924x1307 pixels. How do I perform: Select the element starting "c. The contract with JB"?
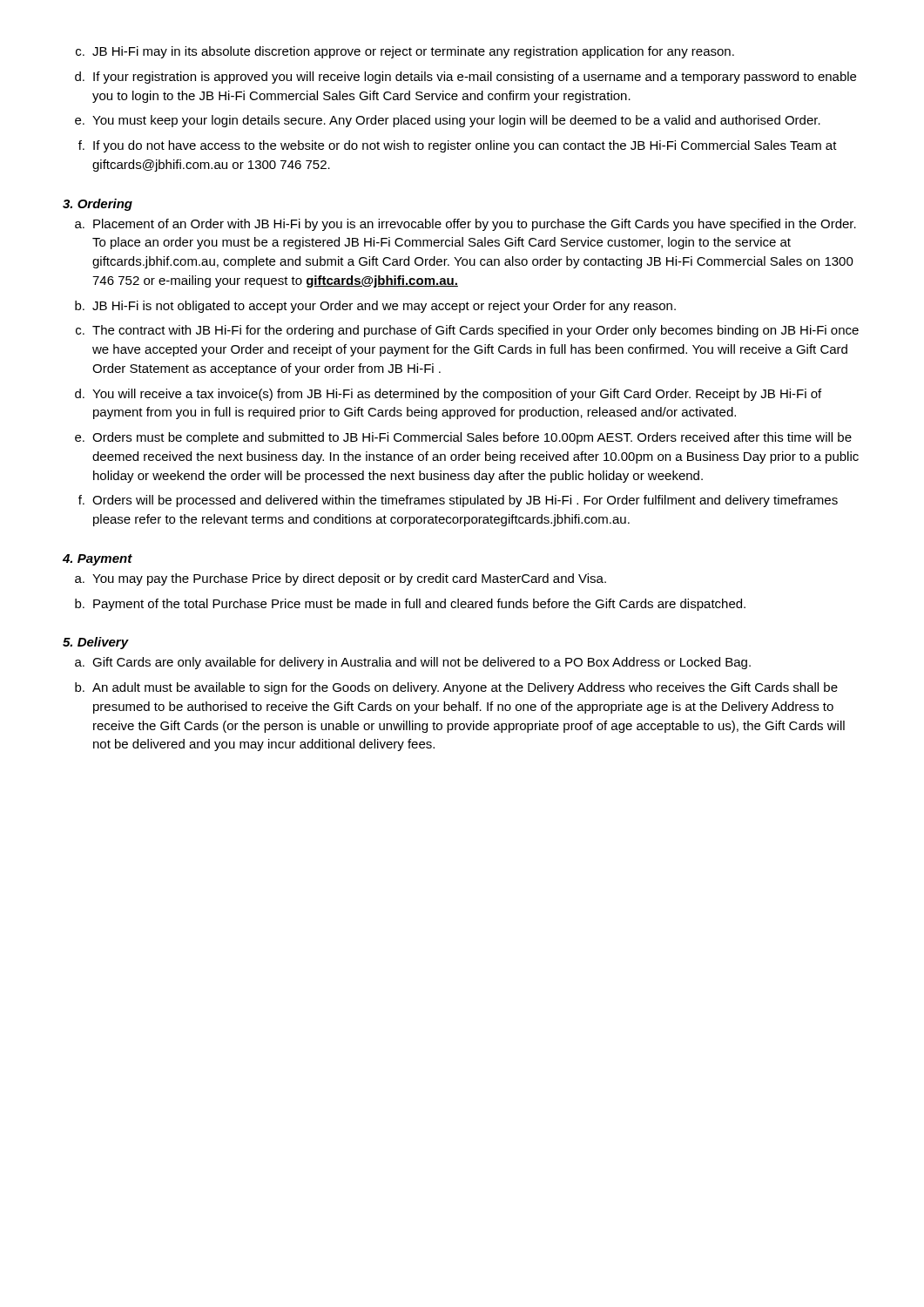(462, 349)
